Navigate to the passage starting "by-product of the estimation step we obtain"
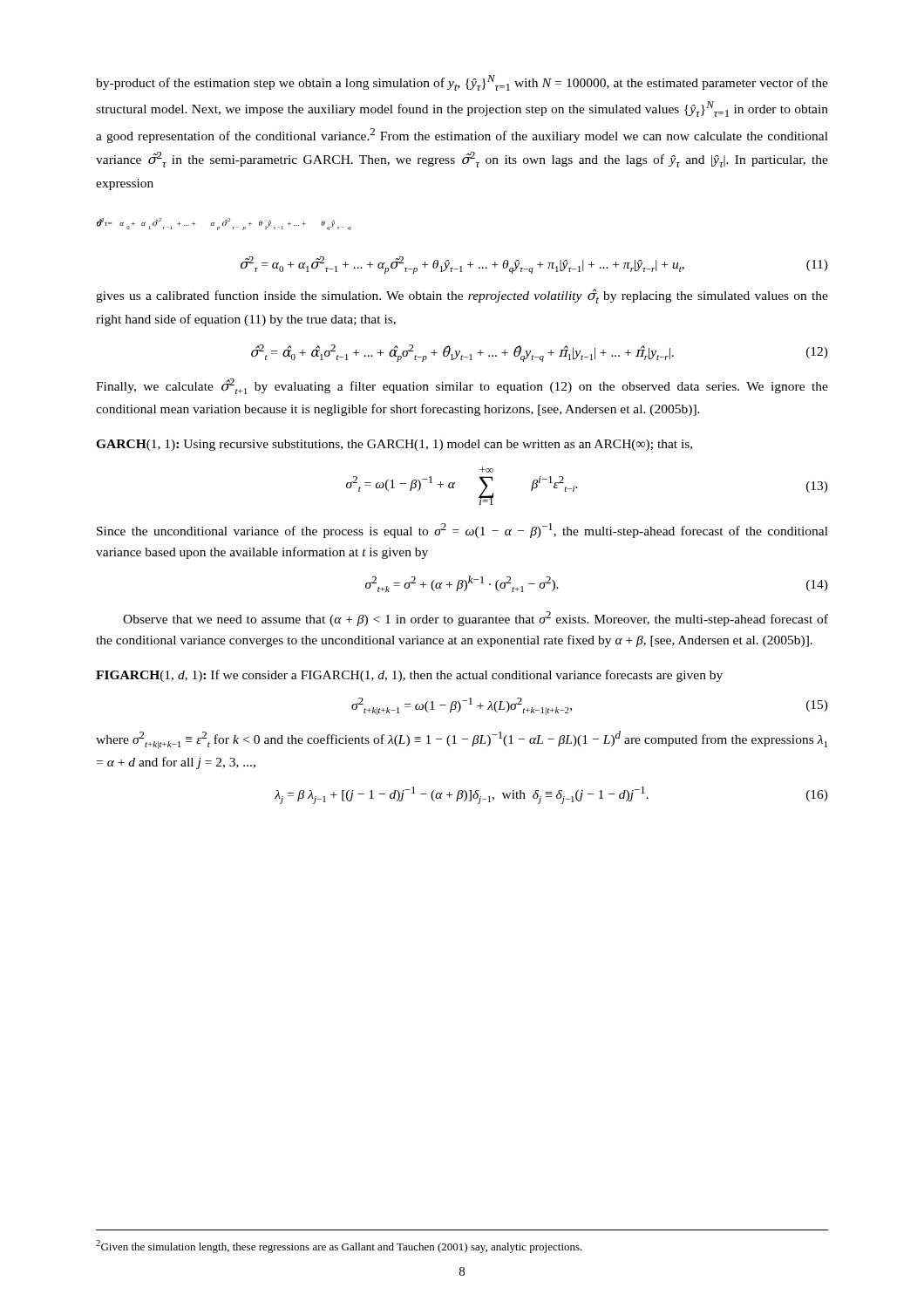 [462, 132]
